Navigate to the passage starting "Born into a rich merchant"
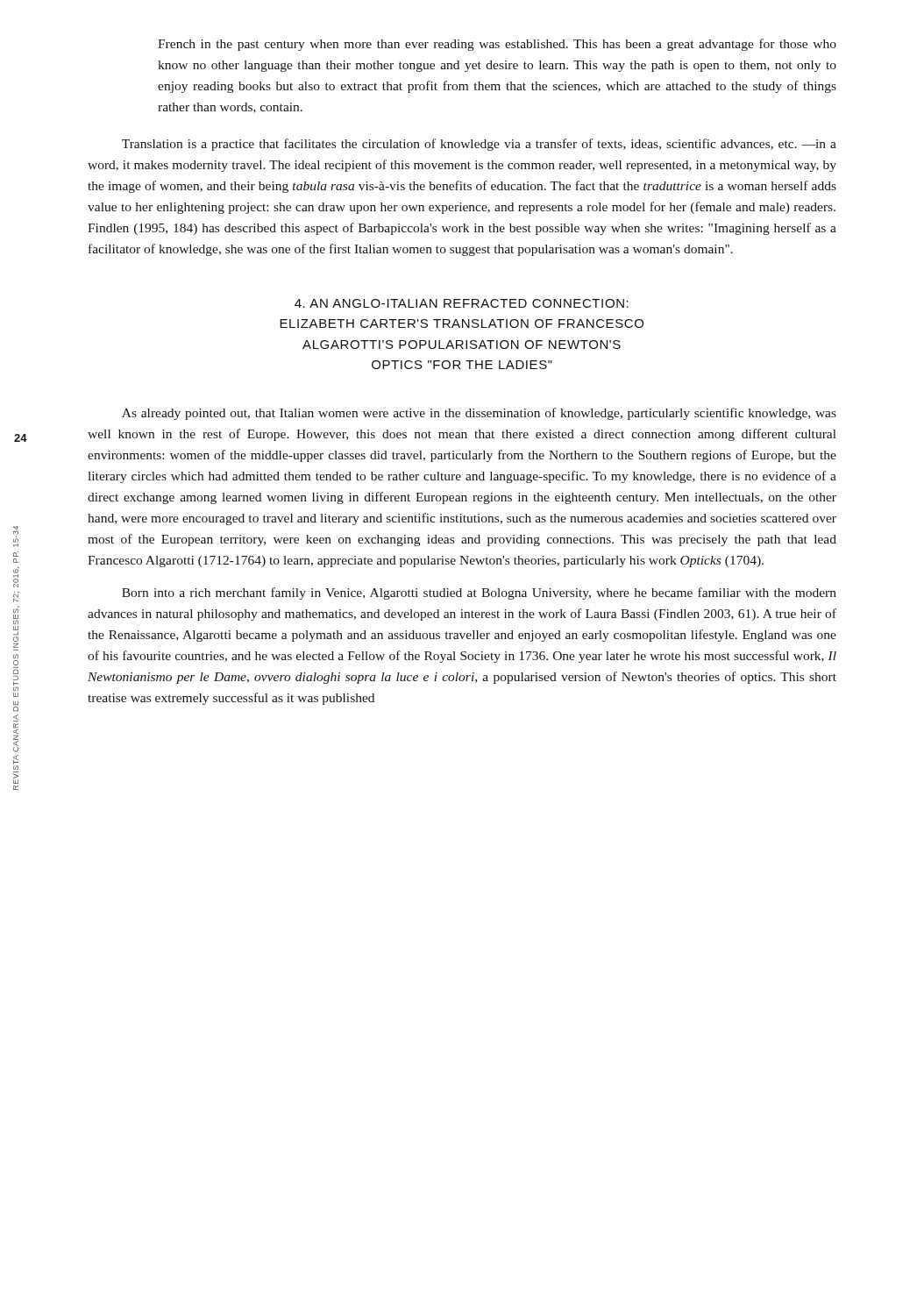 462,646
